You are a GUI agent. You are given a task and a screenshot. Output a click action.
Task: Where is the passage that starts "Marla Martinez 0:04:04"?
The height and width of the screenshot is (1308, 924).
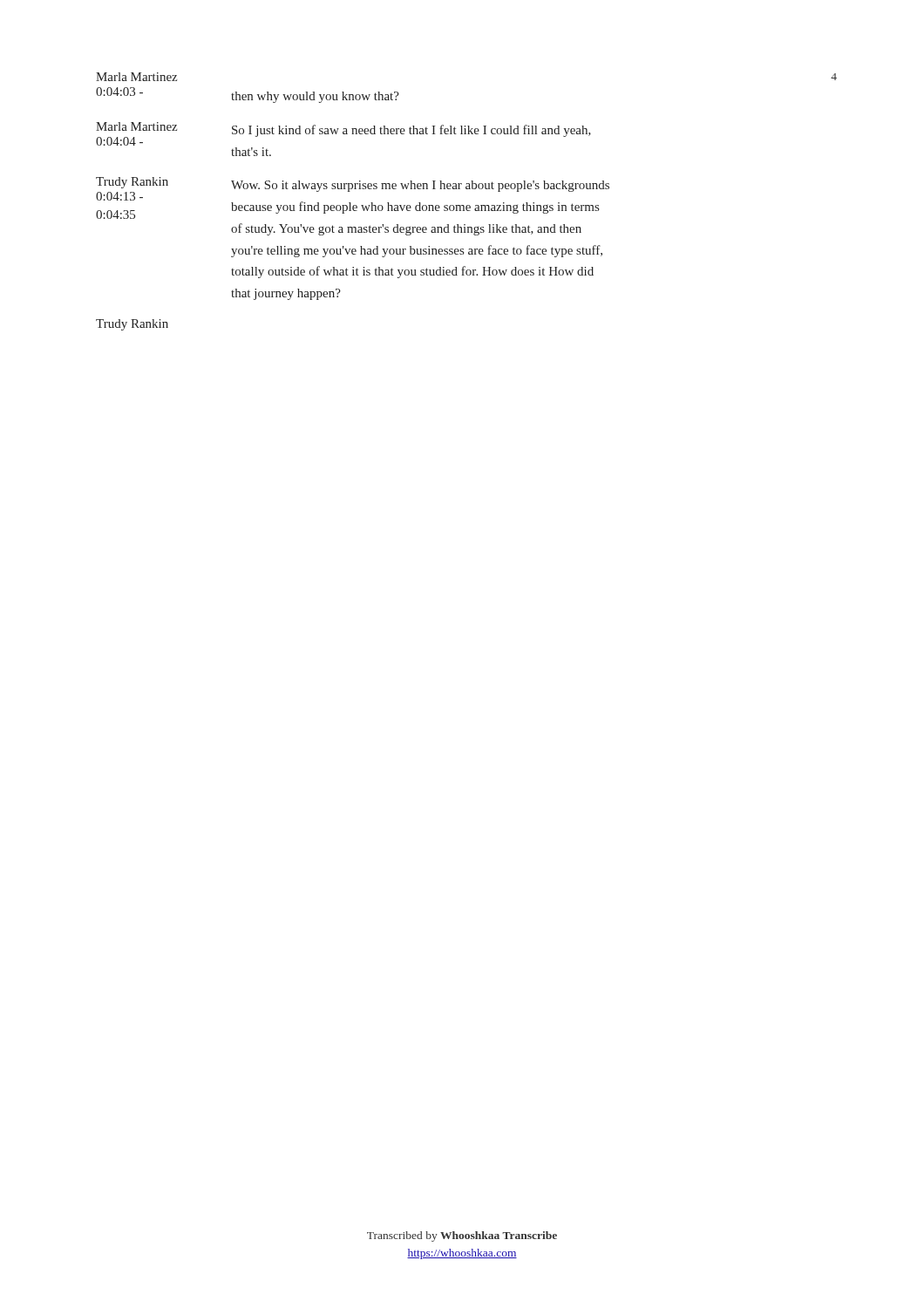click(x=466, y=141)
